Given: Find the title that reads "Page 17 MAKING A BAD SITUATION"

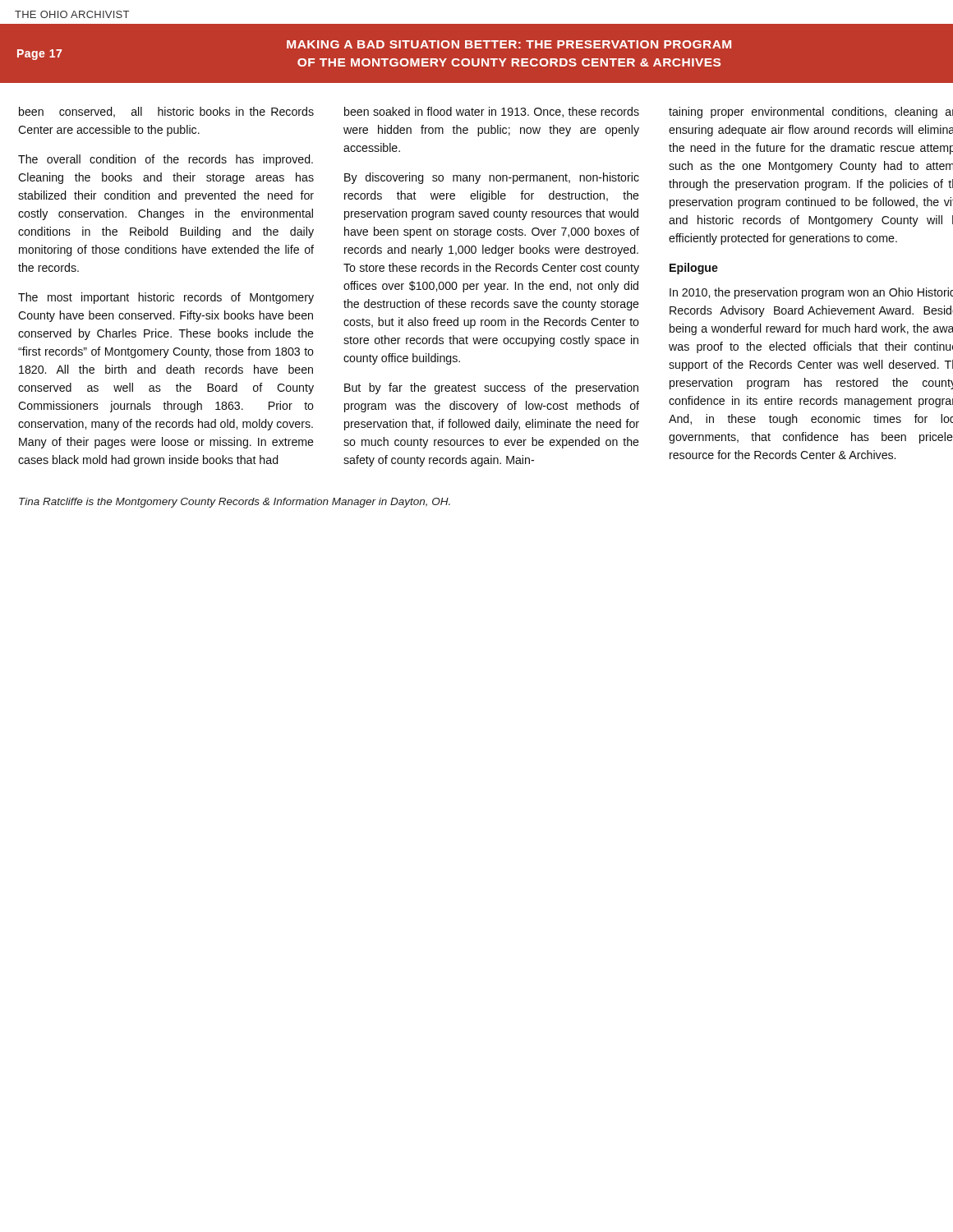Looking at the screenshot, I should pos(476,53).
